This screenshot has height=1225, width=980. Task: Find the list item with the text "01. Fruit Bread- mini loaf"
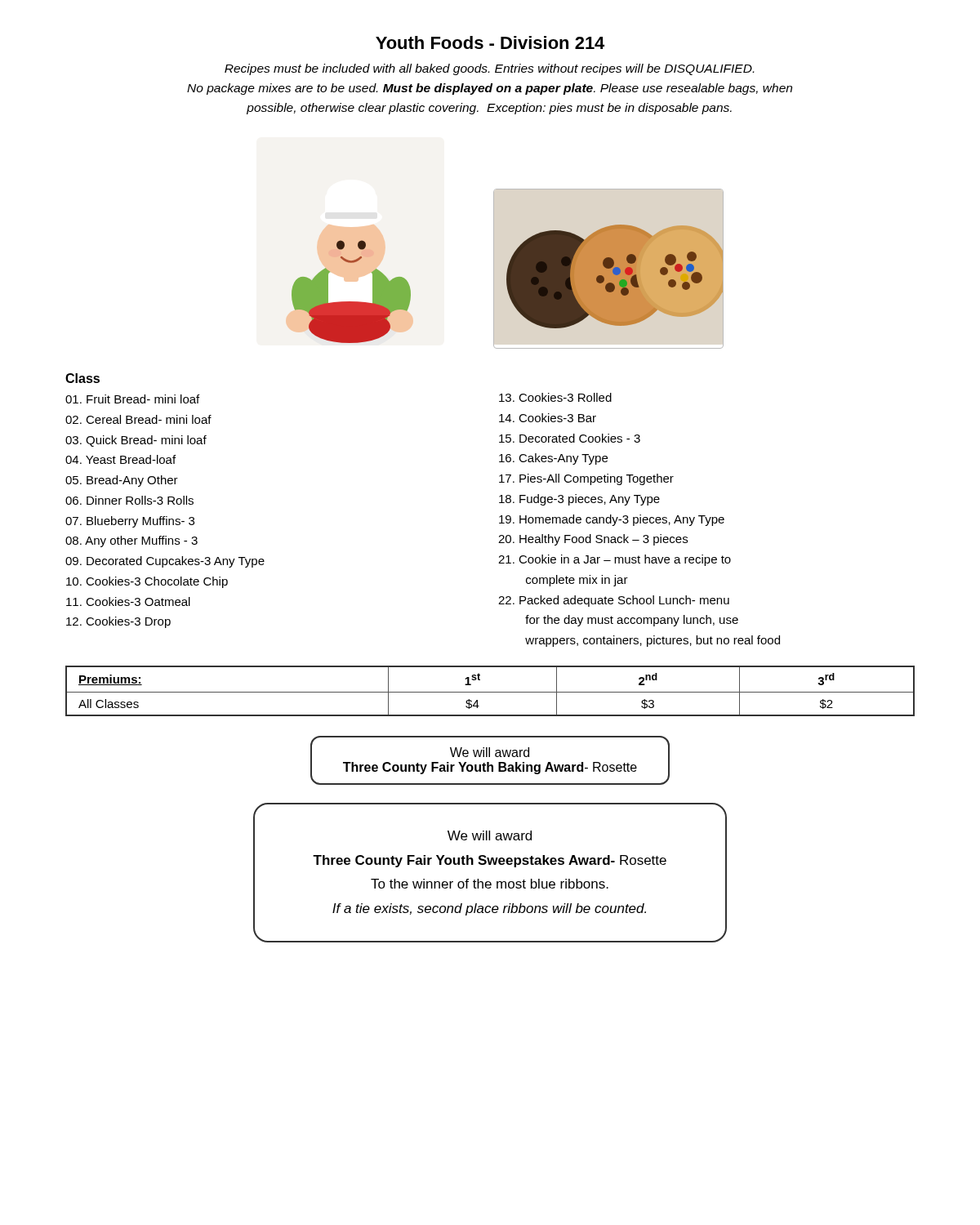pyautogui.click(x=132, y=399)
